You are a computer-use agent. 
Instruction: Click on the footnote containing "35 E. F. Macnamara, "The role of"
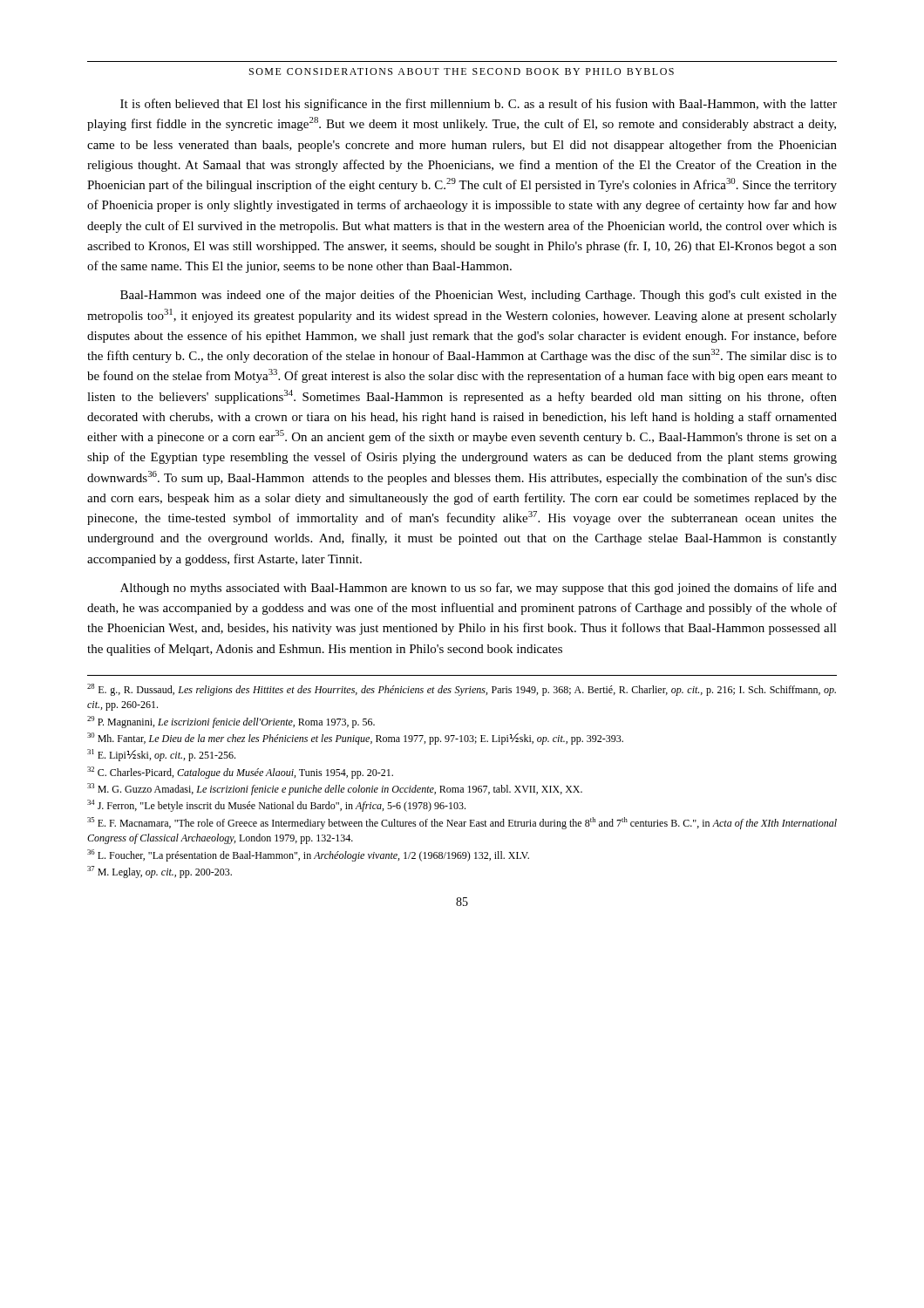[462, 830]
